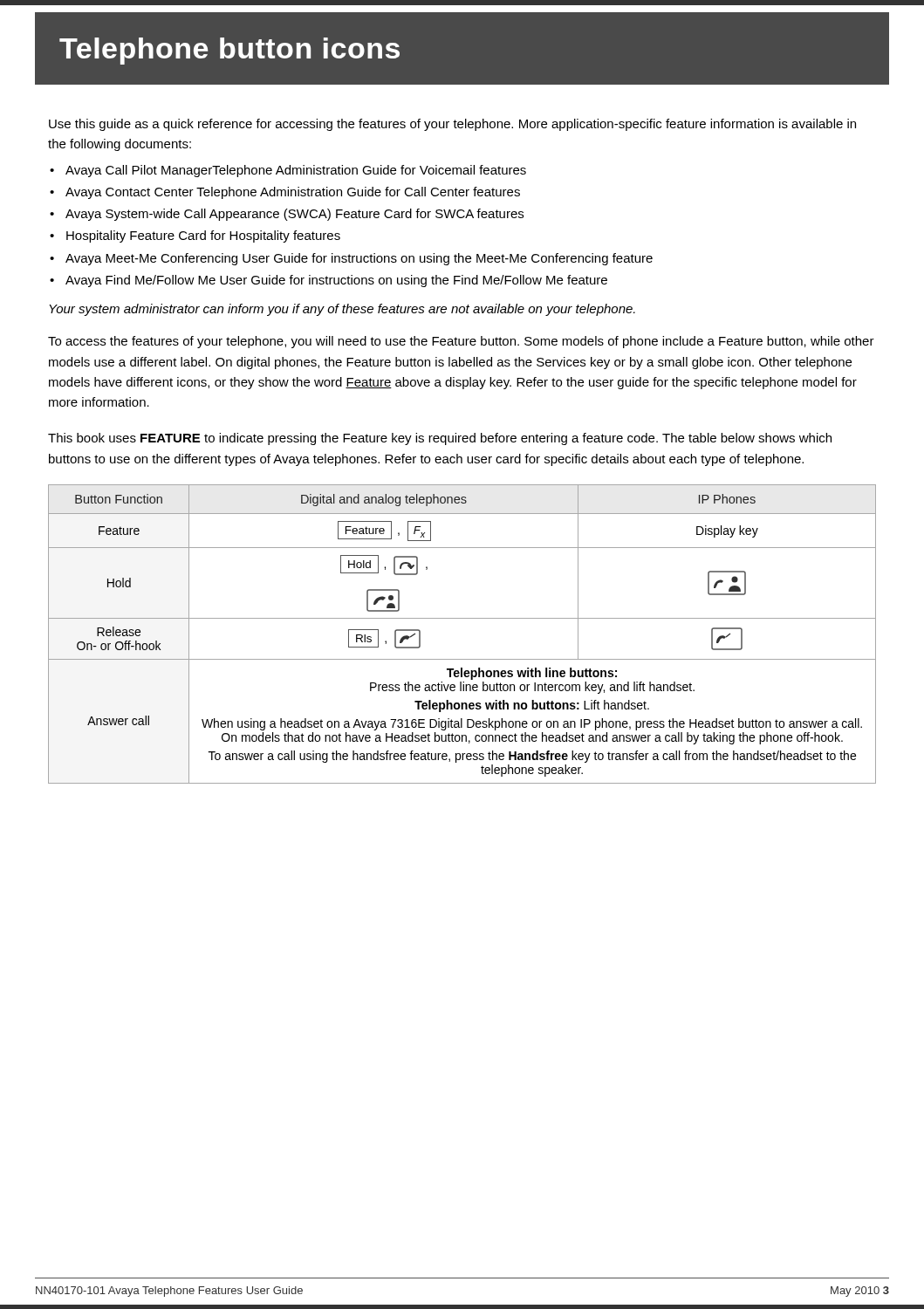Click on the region starting "Hospitality Feature Card for Hospitality features"
Screen dimensions: 1309x924
[203, 235]
